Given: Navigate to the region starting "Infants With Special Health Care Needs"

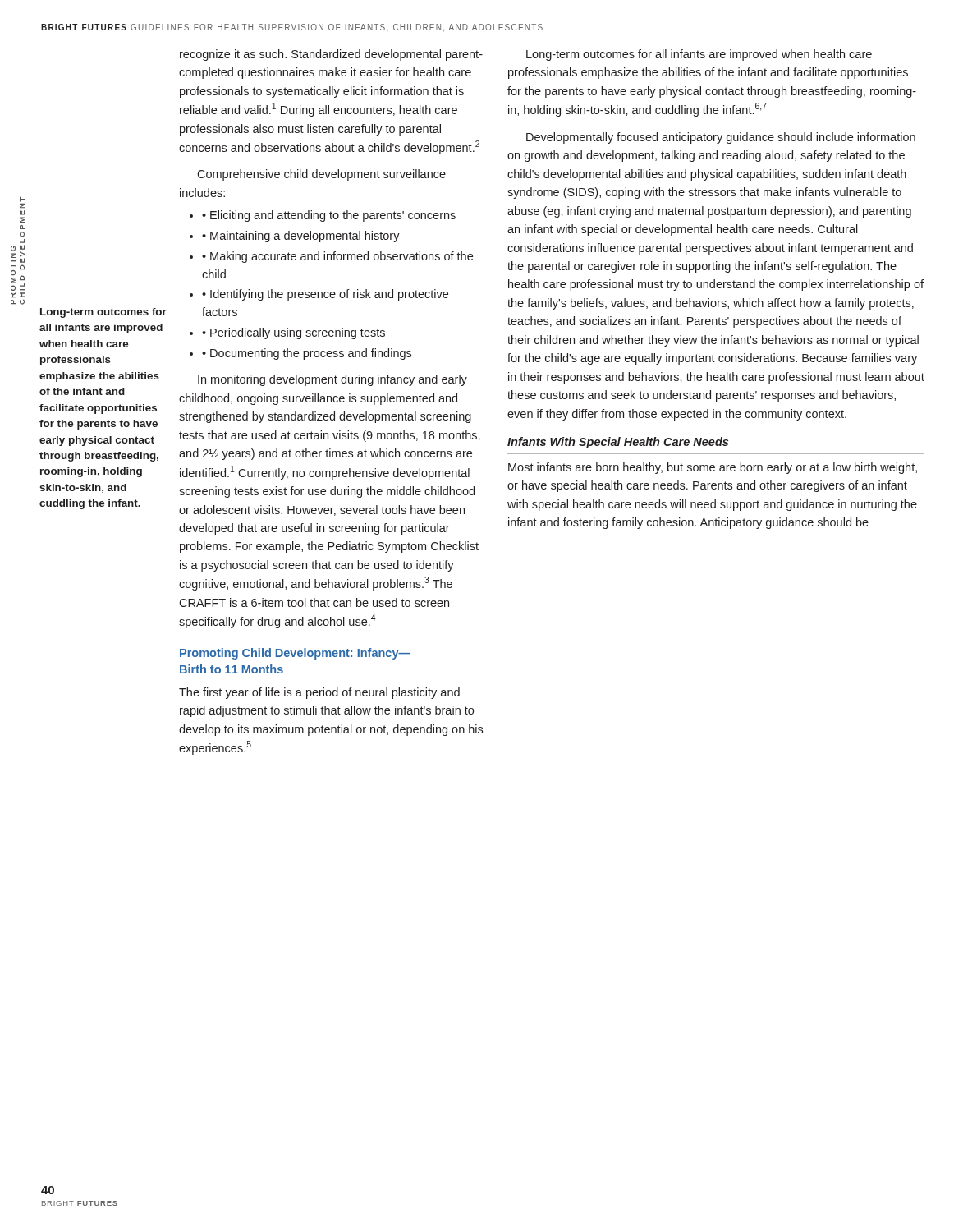Looking at the screenshot, I should (x=618, y=442).
